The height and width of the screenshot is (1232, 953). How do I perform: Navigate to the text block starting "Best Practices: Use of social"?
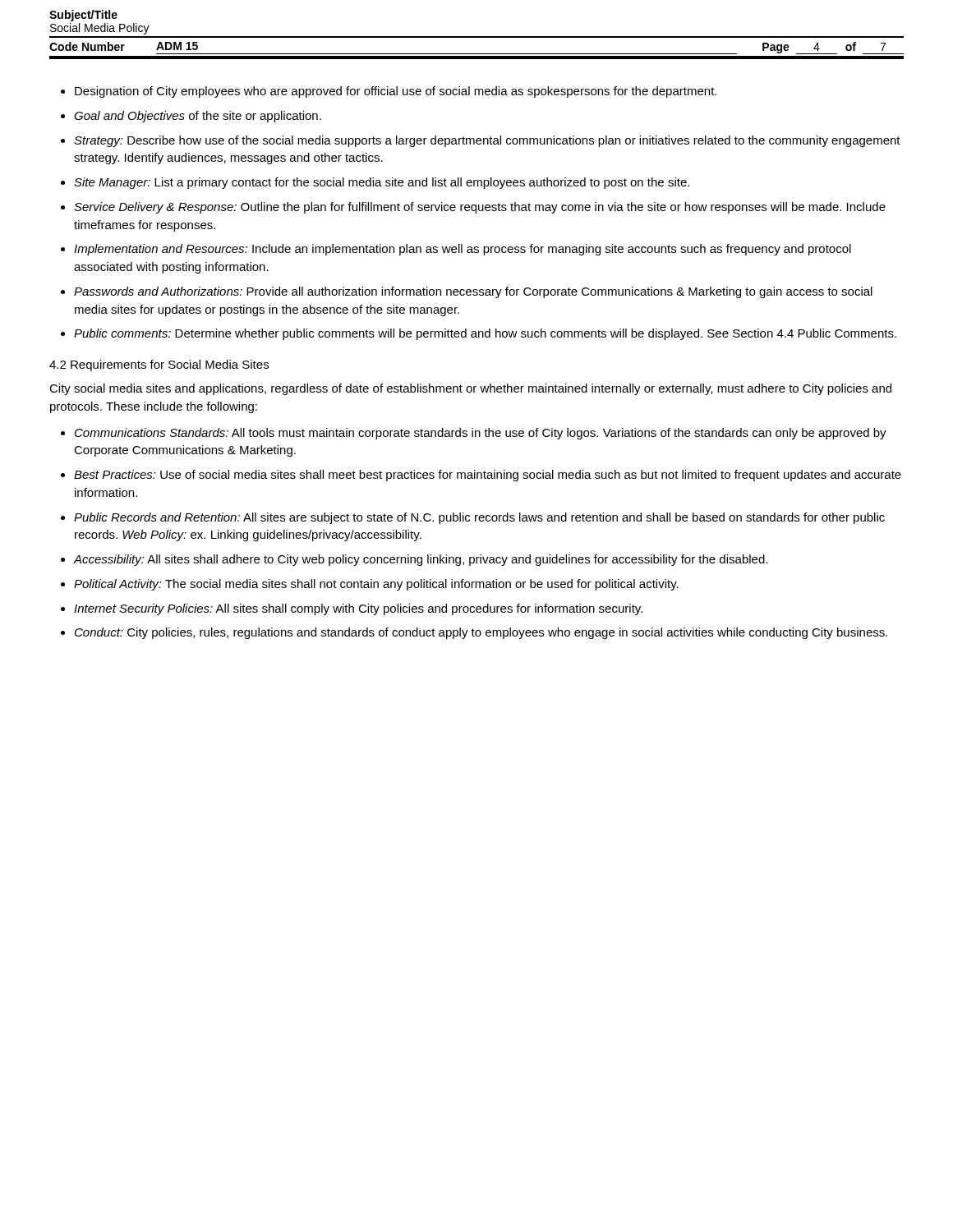[488, 483]
